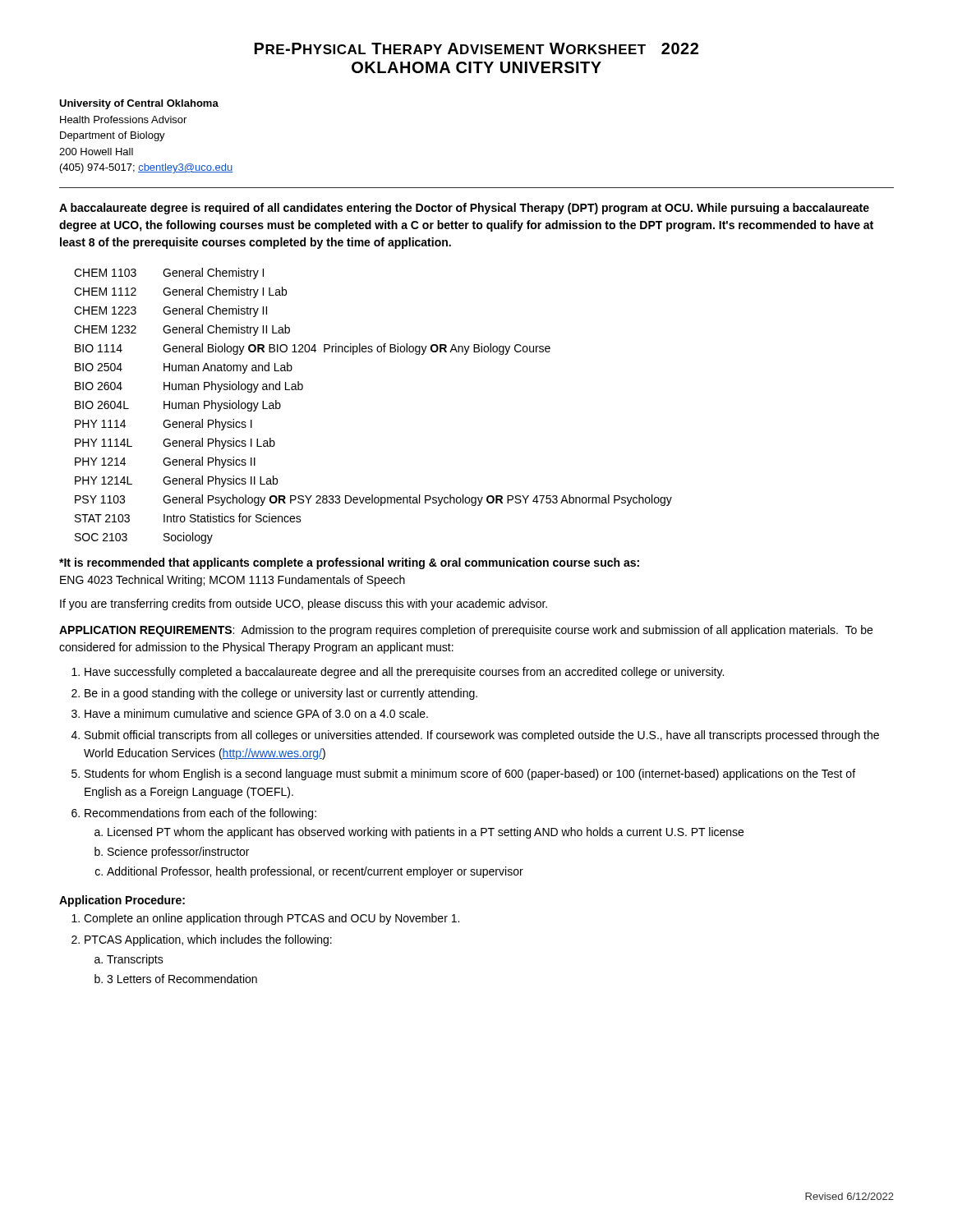Select the element starting "PHY 1114 General Physics"
Screen dimensions: 1232x953
click(163, 425)
